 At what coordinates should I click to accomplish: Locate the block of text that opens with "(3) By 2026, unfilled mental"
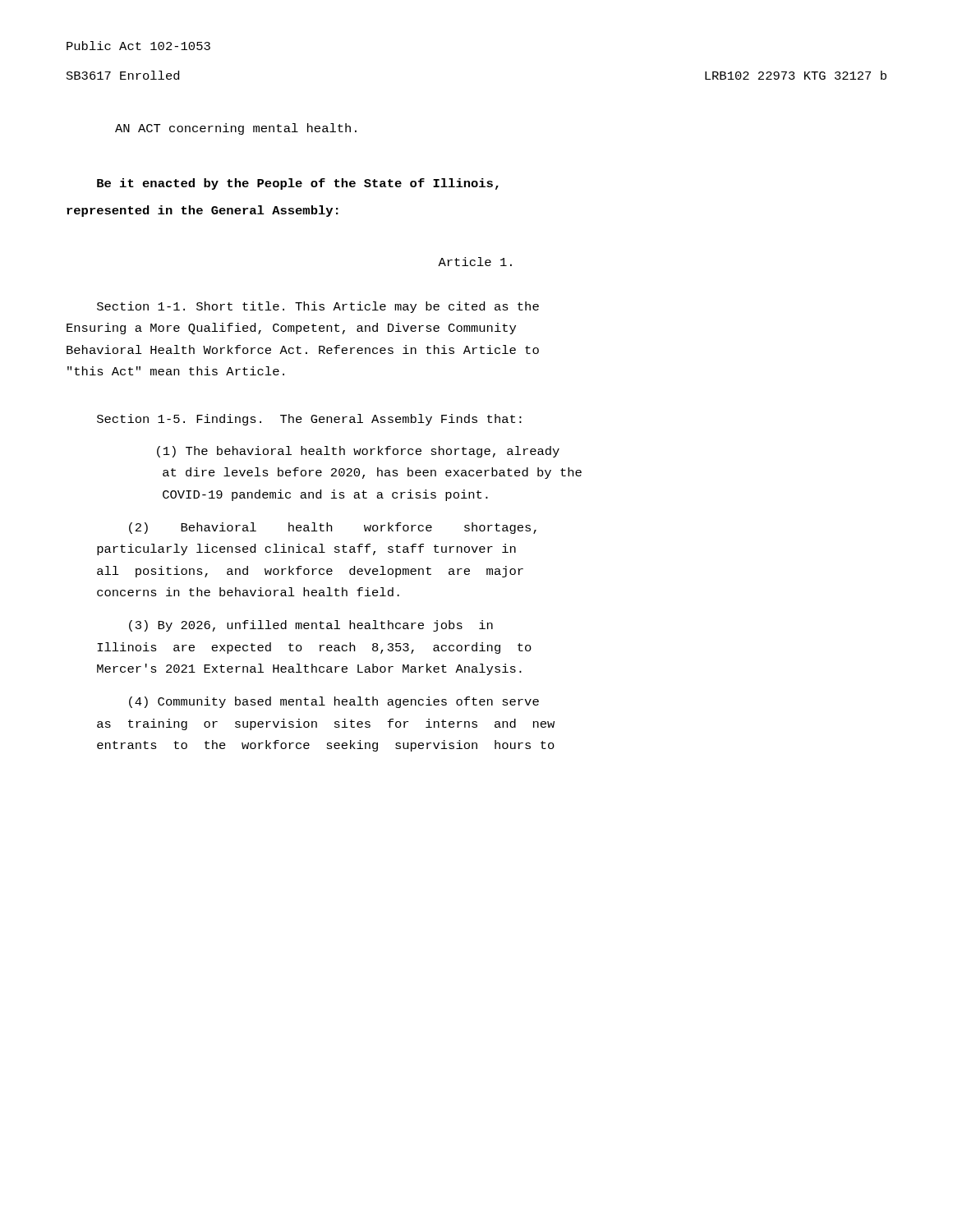299,648
